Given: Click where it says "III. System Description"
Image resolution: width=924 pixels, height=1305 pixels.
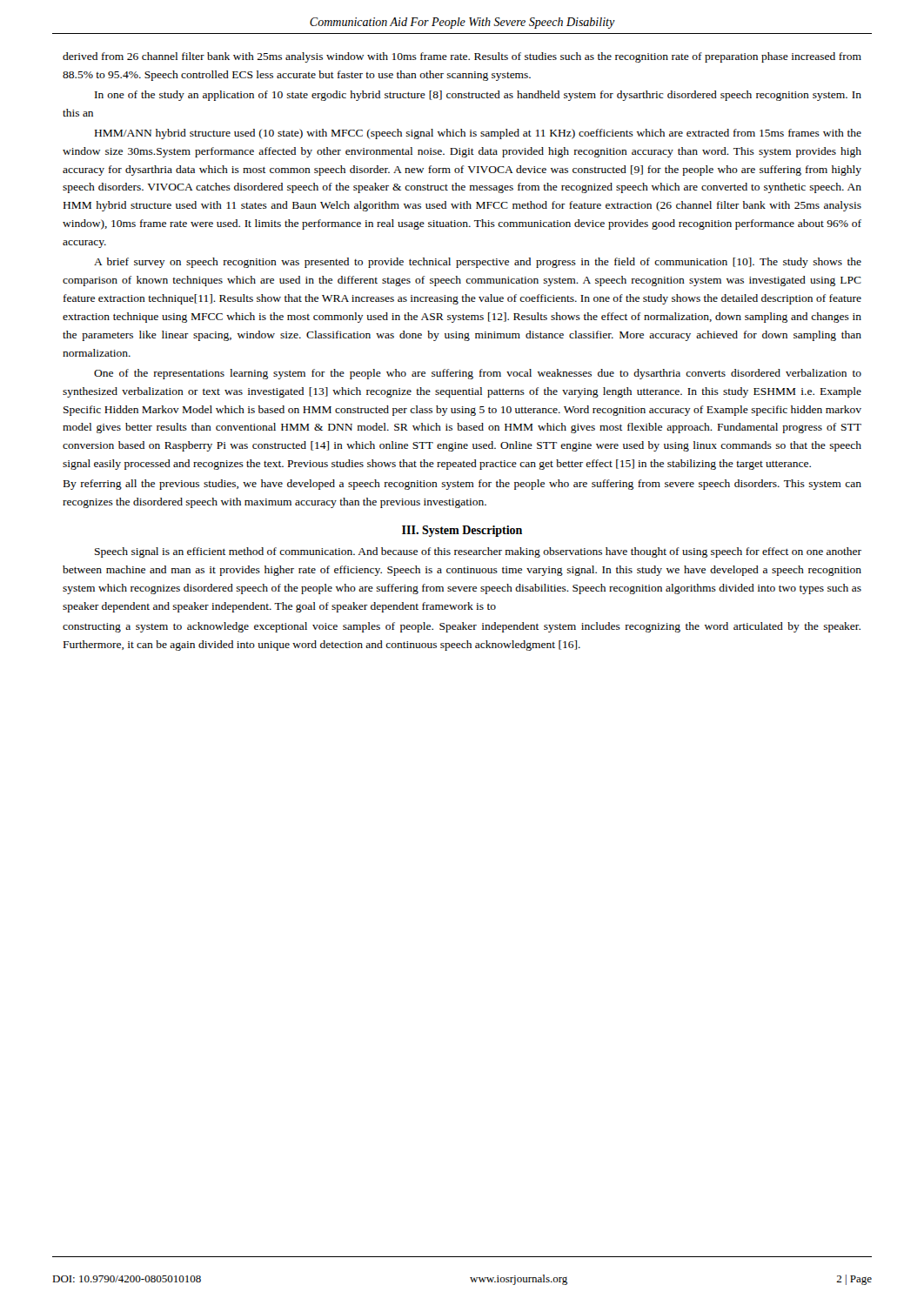Looking at the screenshot, I should 462,530.
